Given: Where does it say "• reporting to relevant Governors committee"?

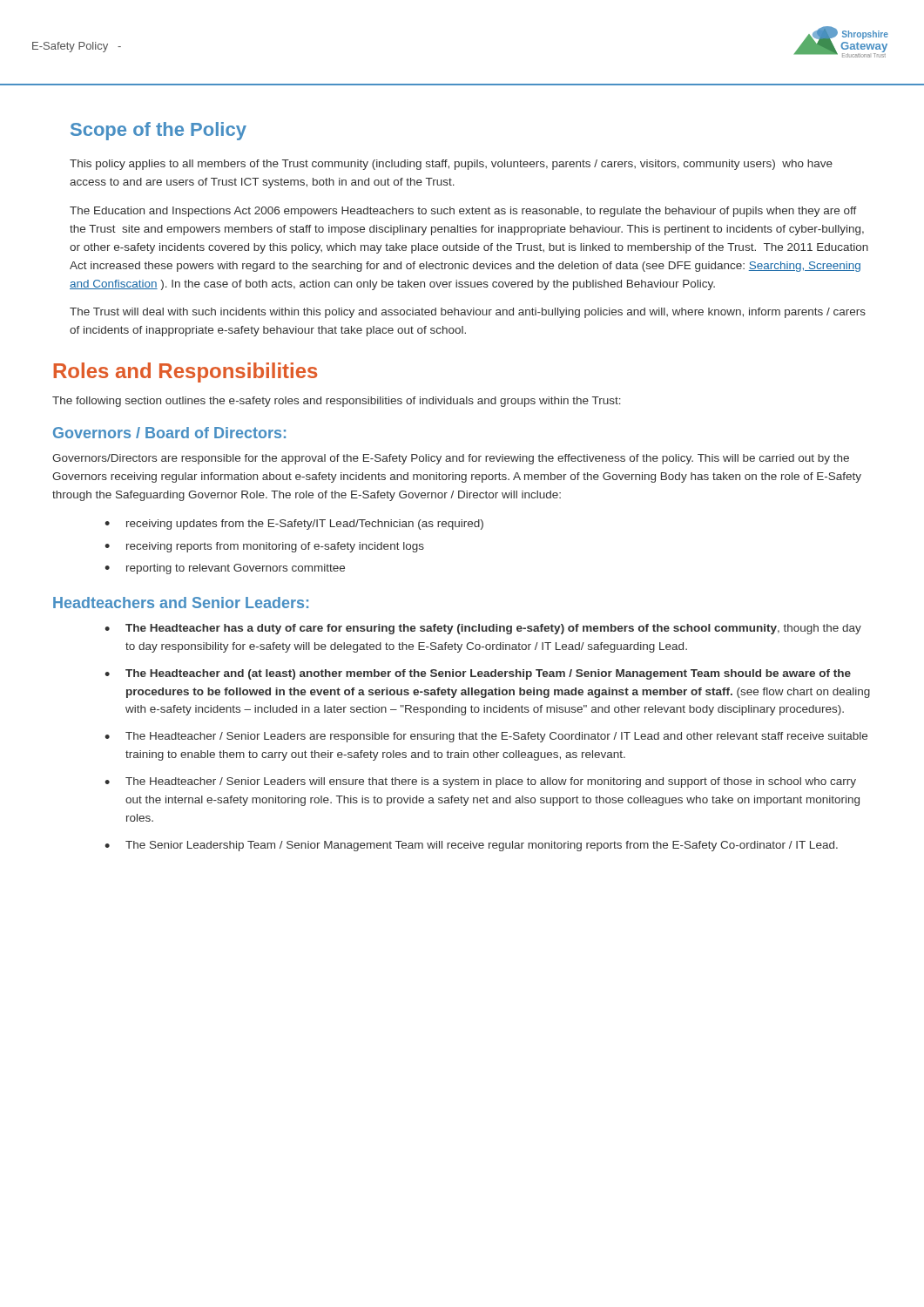Looking at the screenshot, I should pos(225,569).
